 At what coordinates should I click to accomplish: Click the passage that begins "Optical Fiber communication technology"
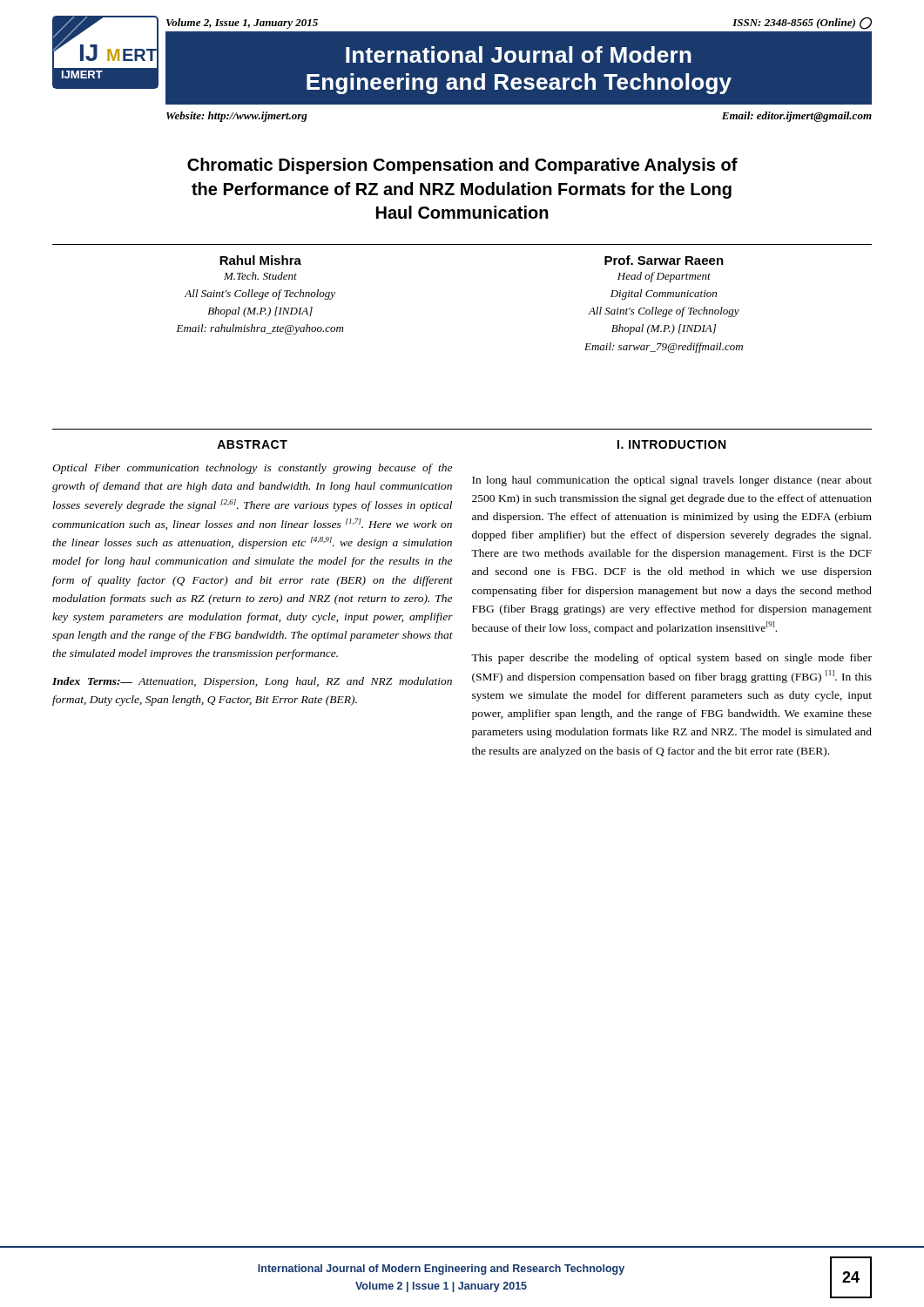(x=252, y=560)
